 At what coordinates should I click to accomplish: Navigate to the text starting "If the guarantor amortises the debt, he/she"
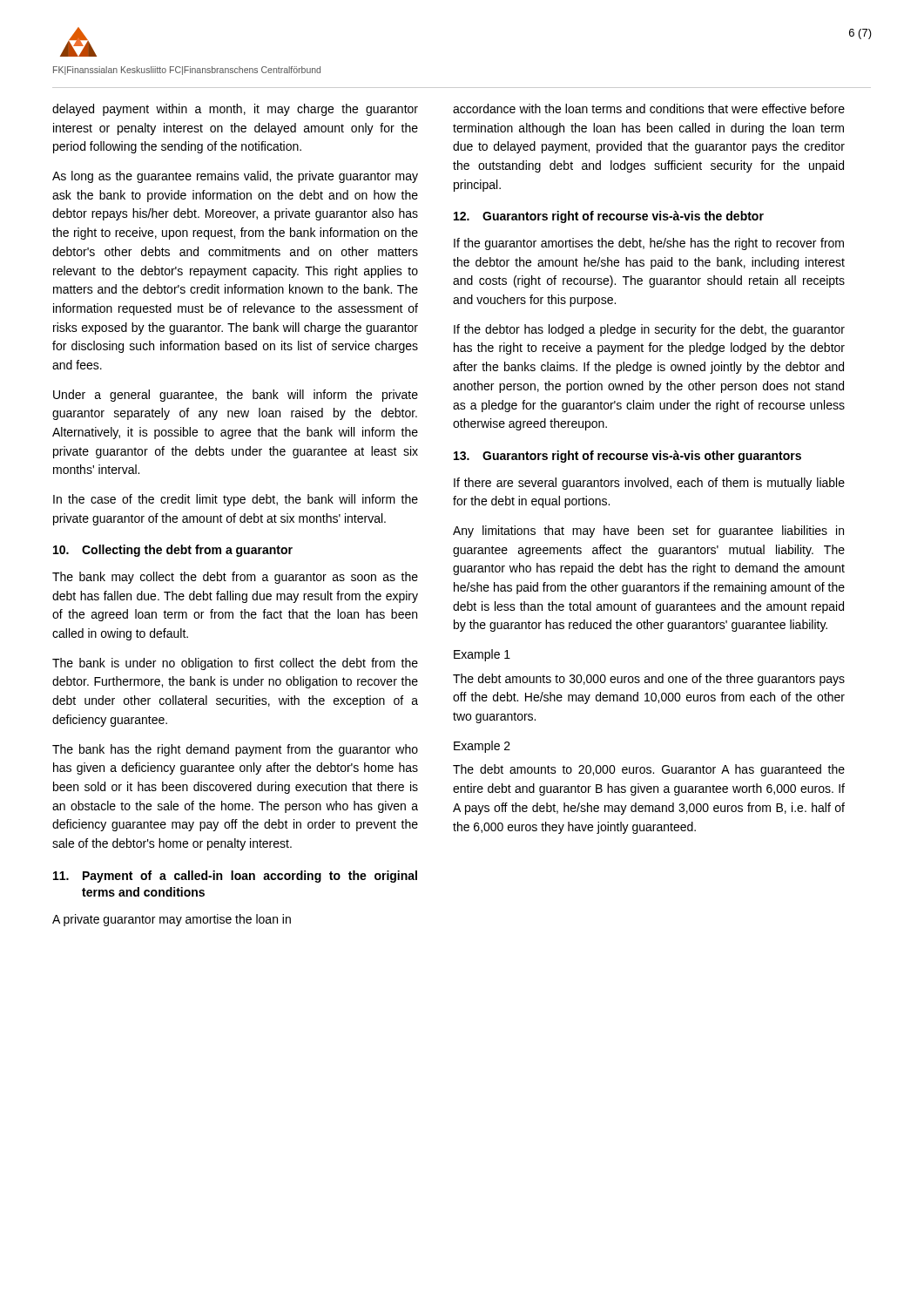[x=649, y=272]
